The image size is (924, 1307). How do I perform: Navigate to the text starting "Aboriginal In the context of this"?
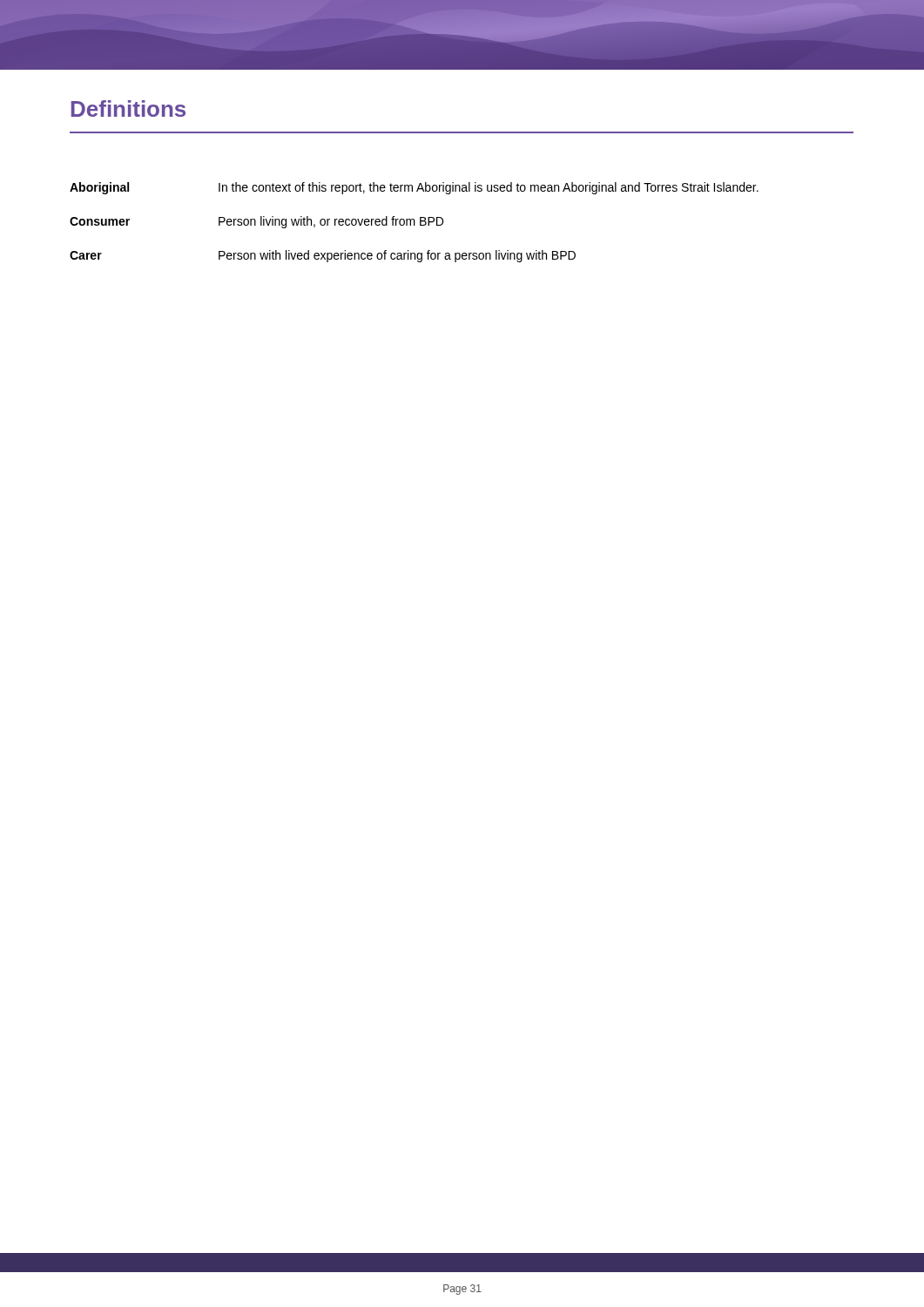click(462, 188)
